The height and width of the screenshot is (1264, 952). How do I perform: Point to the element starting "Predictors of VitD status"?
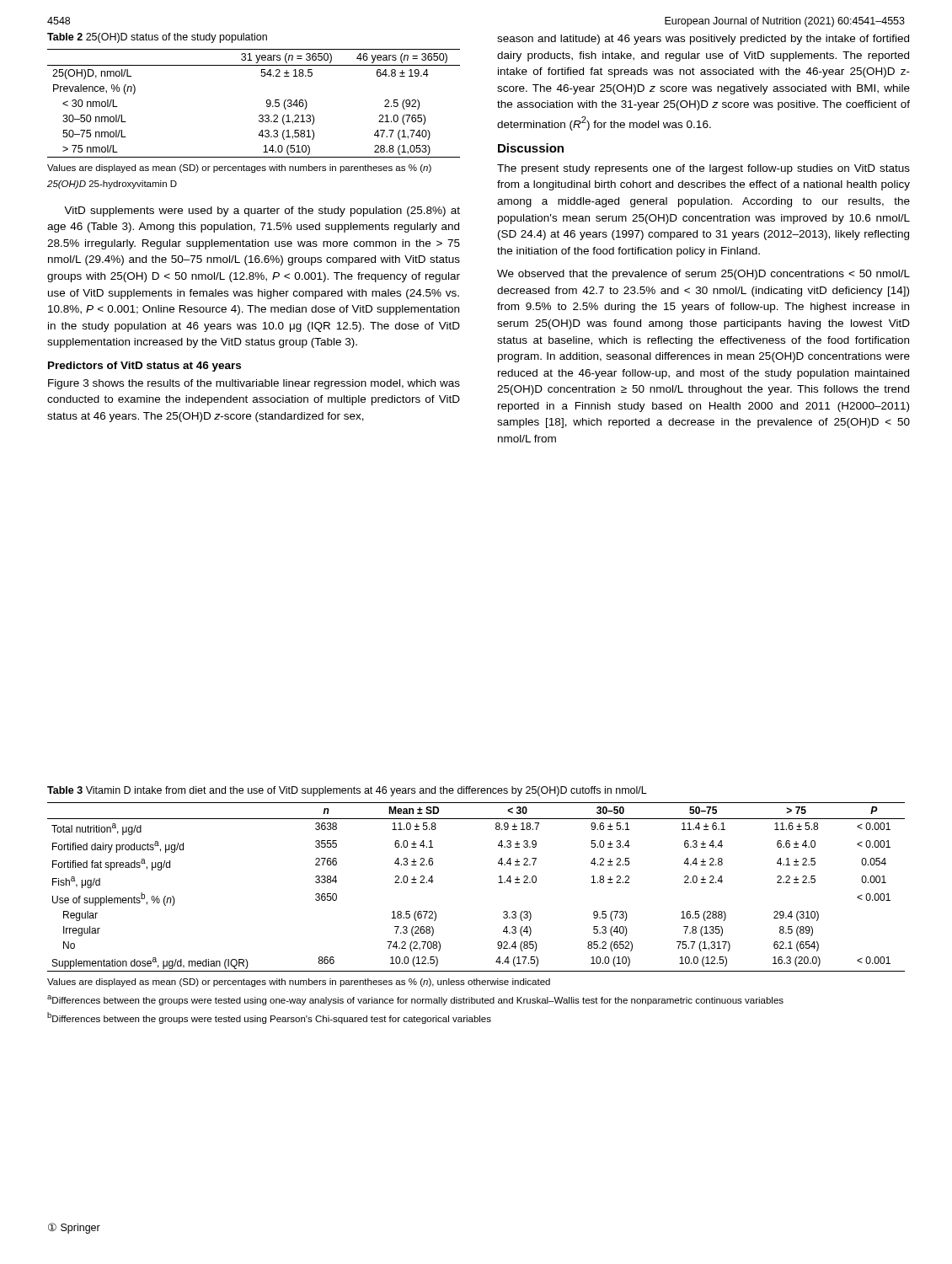144,365
